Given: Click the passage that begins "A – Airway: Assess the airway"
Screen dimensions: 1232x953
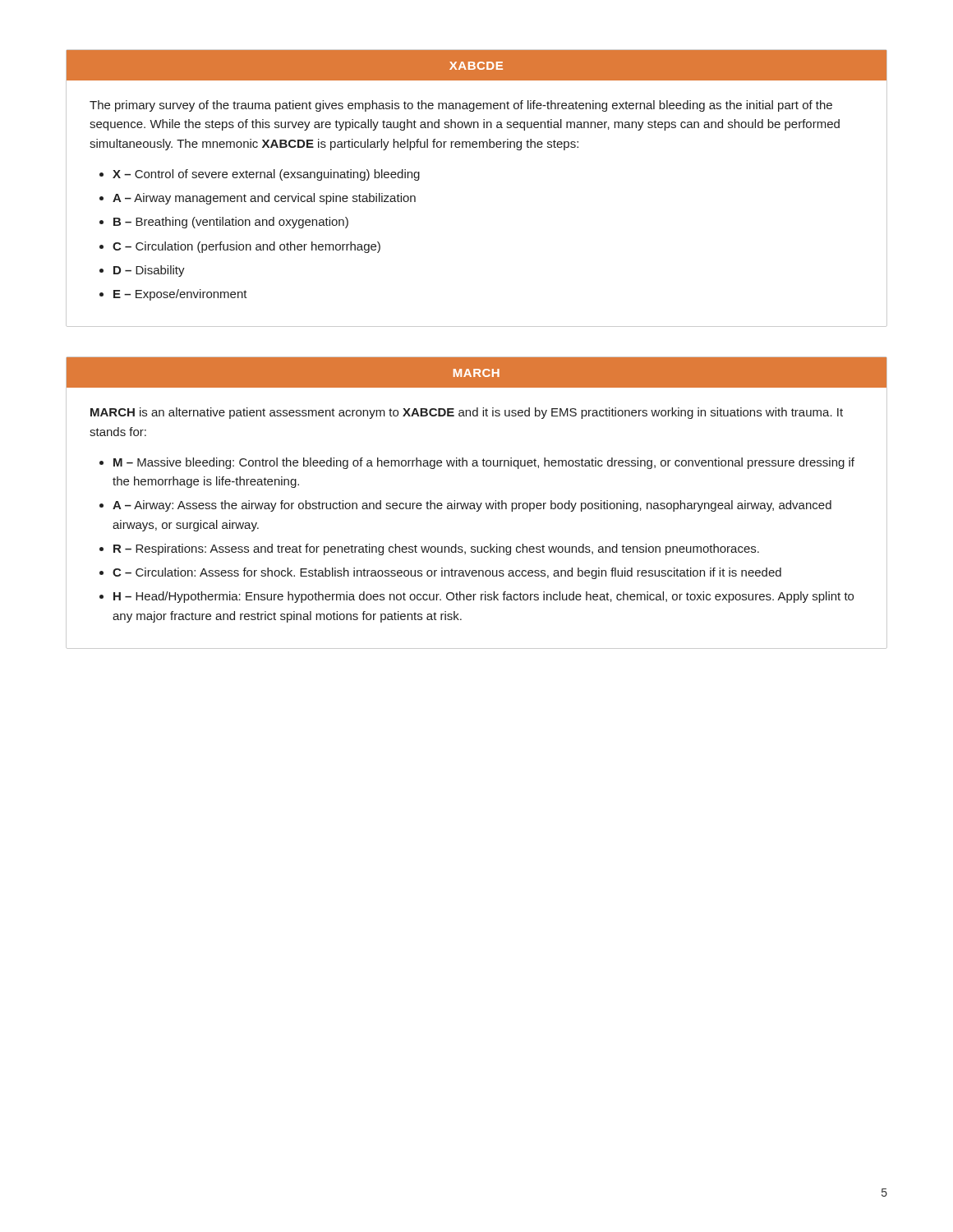Looking at the screenshot, I should [x=472, y=514].
